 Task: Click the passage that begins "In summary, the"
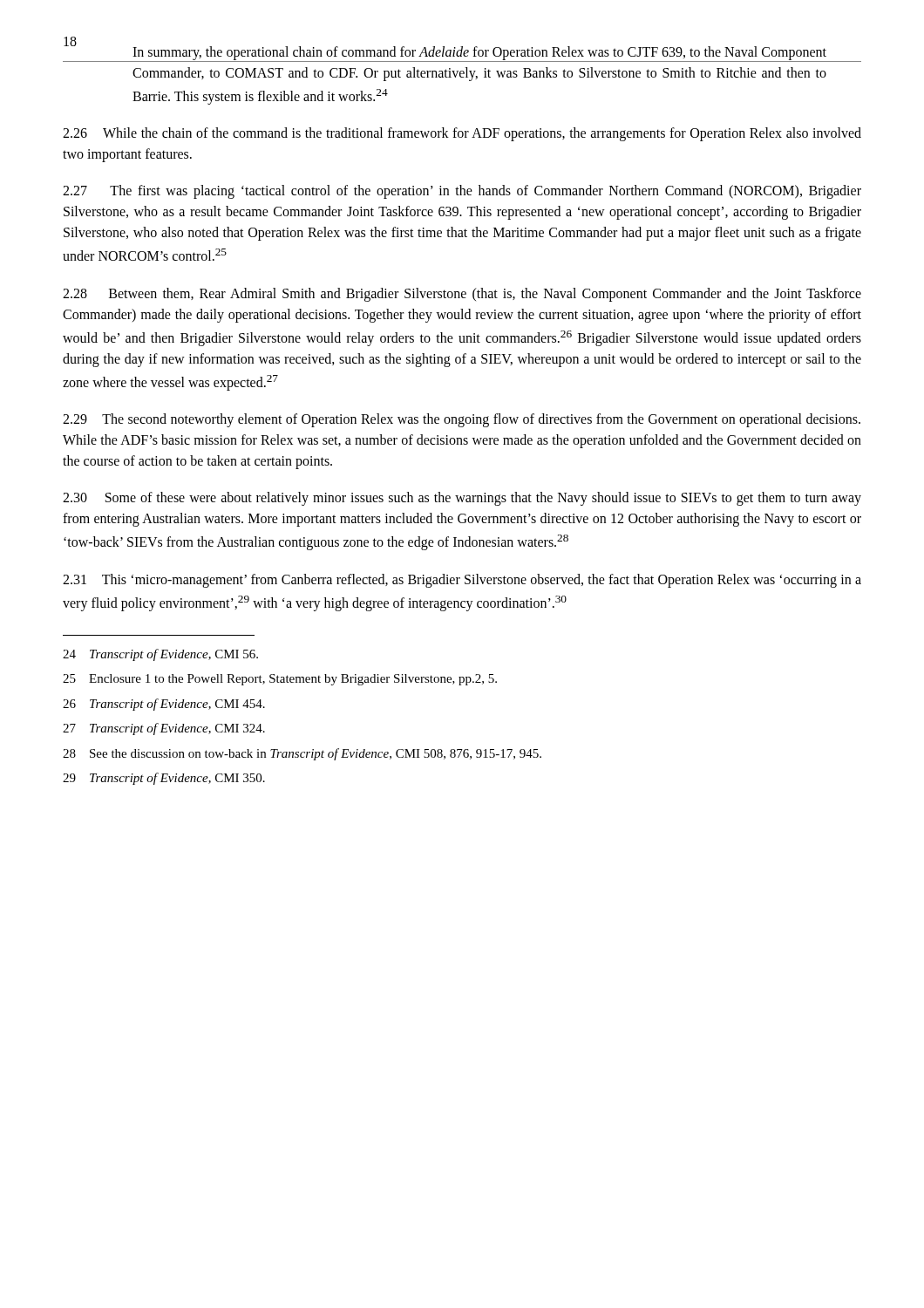(479, 74)
